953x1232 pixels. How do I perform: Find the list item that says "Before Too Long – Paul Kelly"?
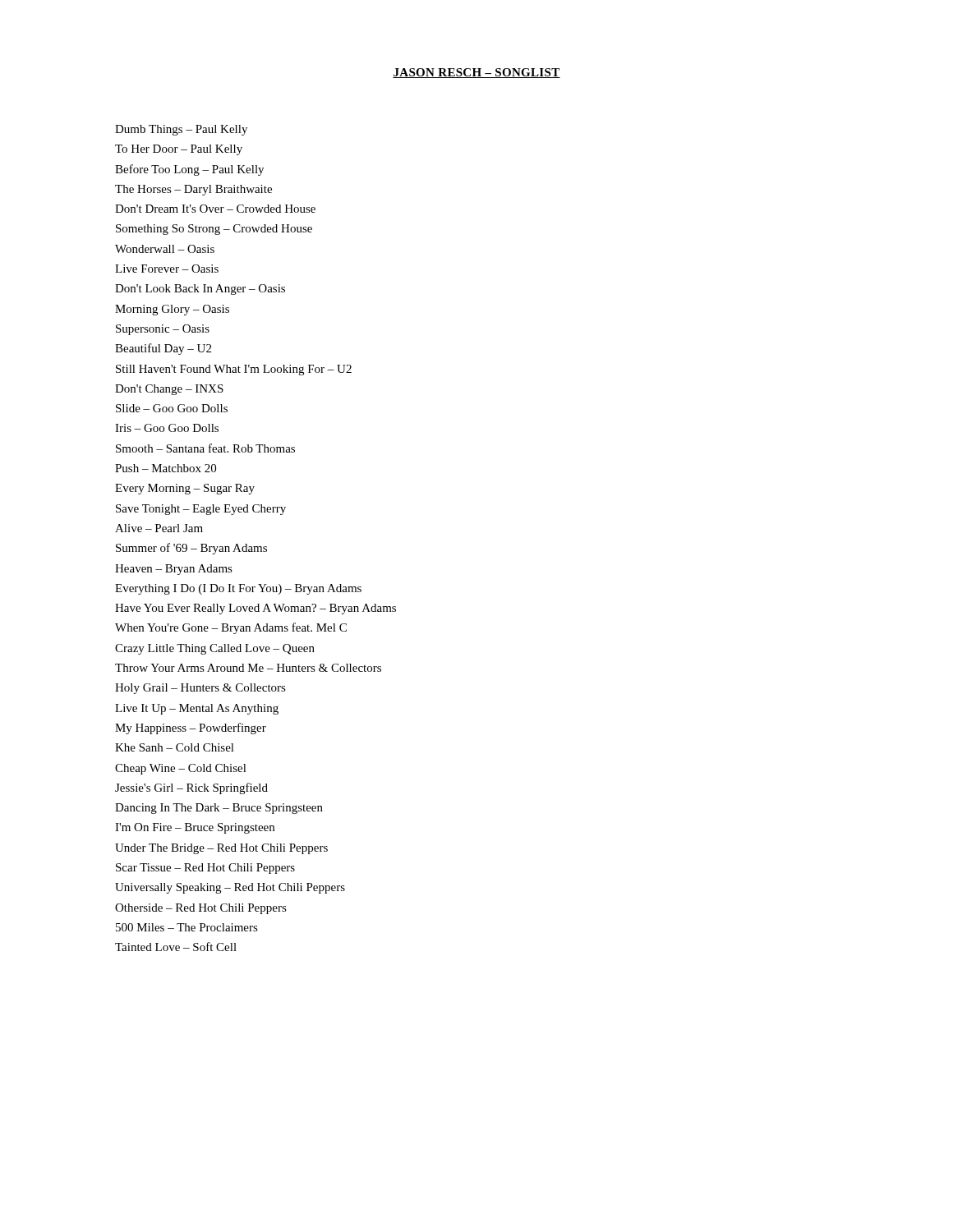(x=190, y=169)
